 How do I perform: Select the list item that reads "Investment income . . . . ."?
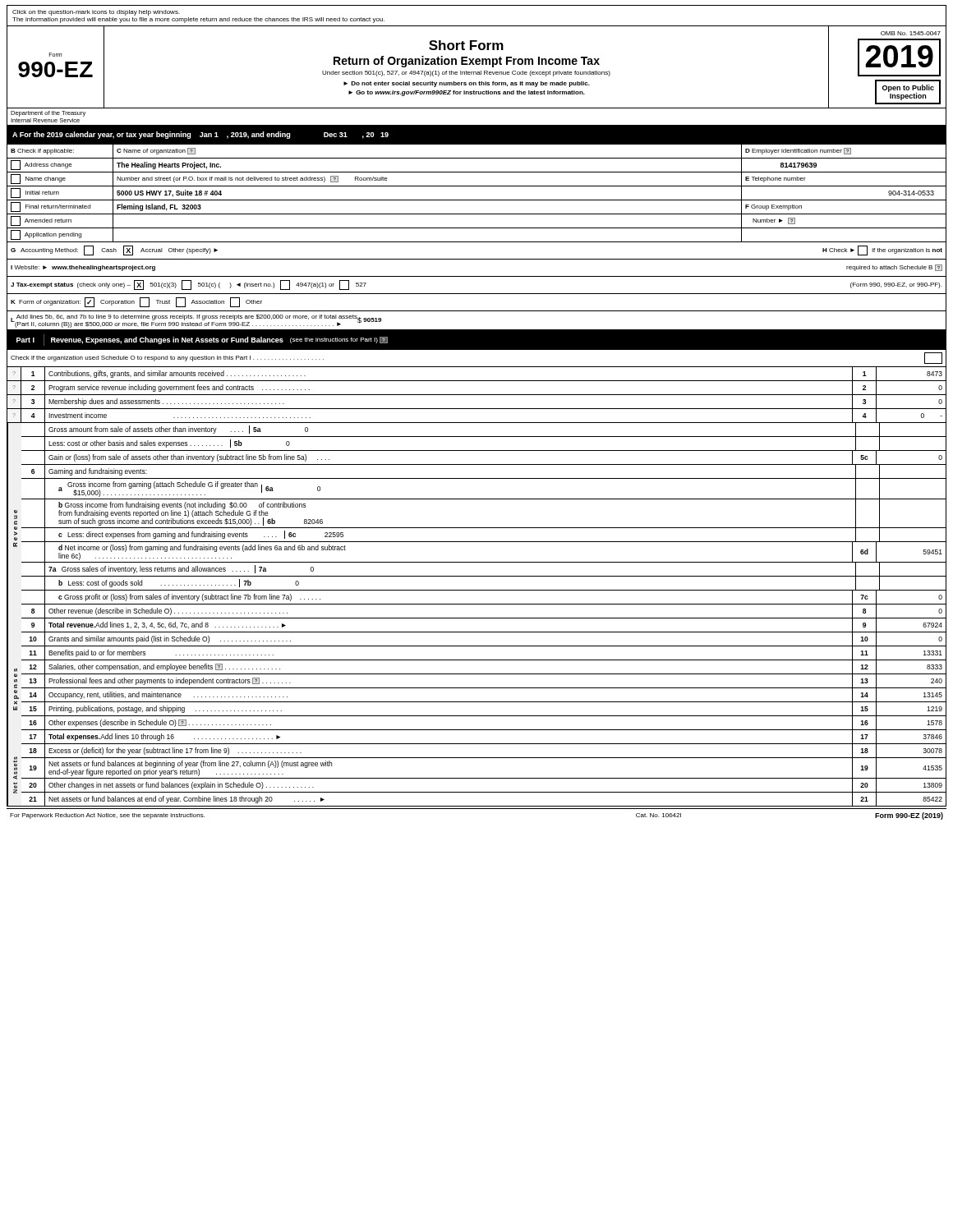coord(180,415)
